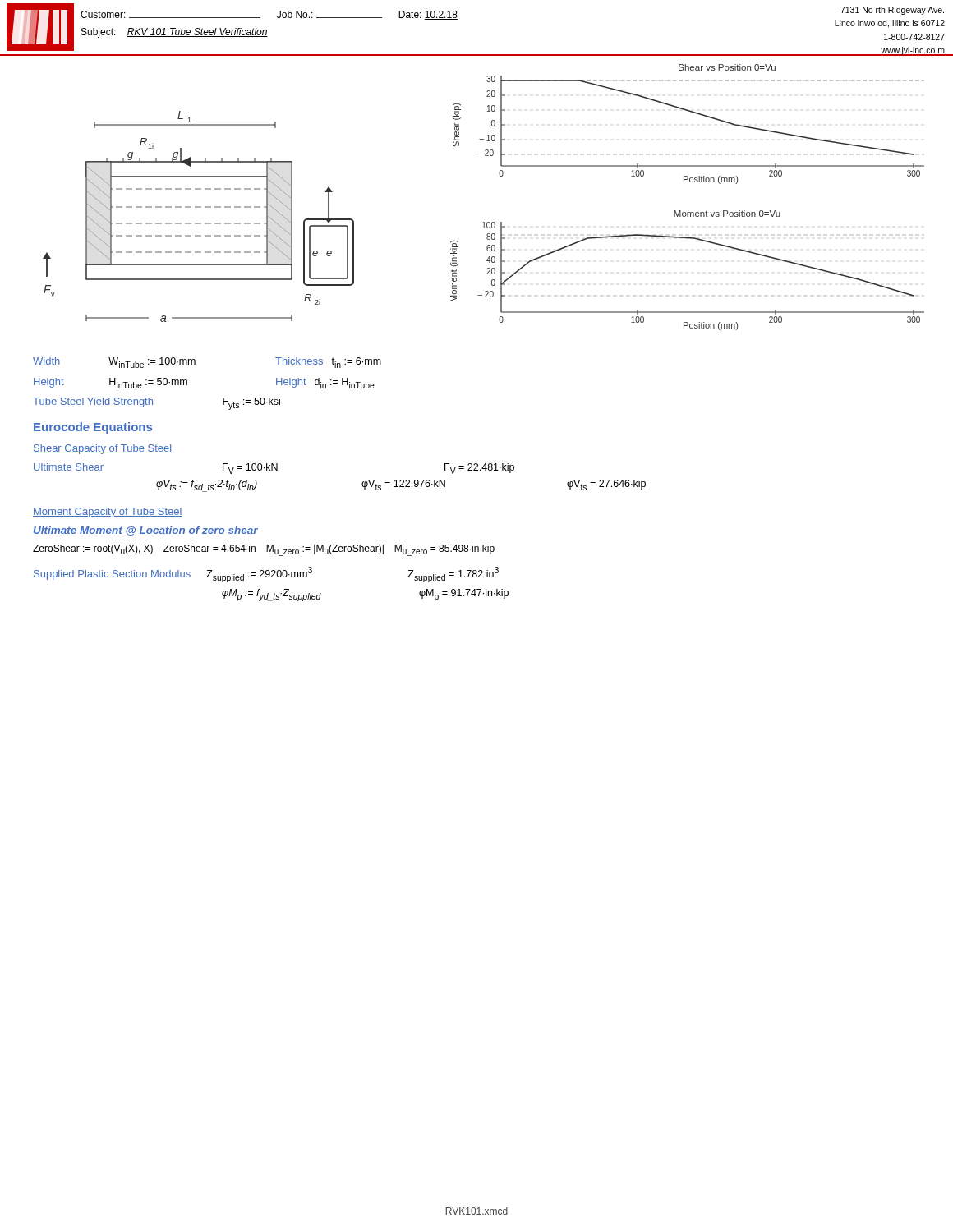Image resolution: width=953 pixels, height=1232 pixels.
Task: Where is the passage that starts "Supplied Plastic Section Modulus Zsupplied :="?
Action: [266, 574]
